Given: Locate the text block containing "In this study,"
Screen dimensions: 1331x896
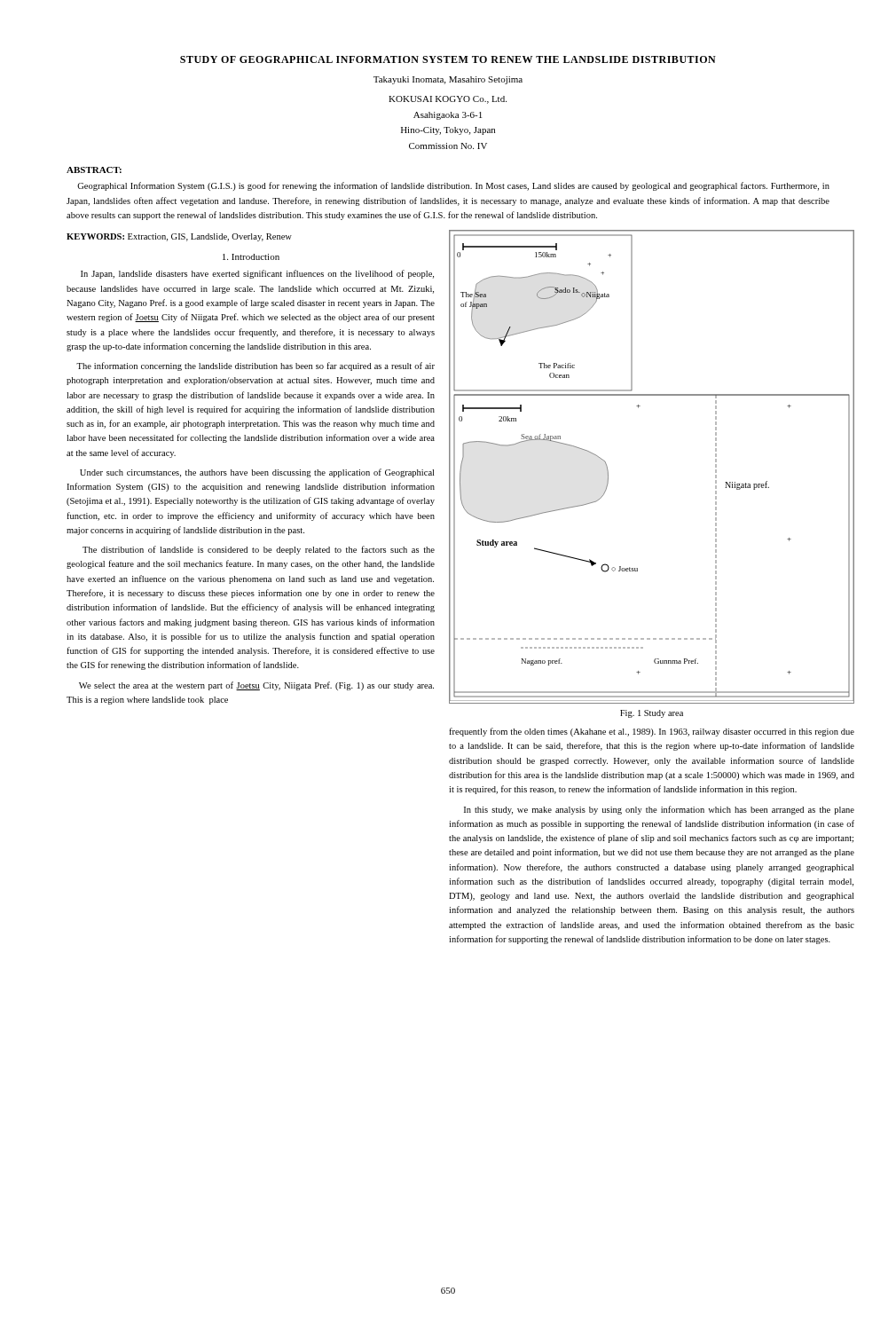Looking at the screenshot, I should [652, 874].
